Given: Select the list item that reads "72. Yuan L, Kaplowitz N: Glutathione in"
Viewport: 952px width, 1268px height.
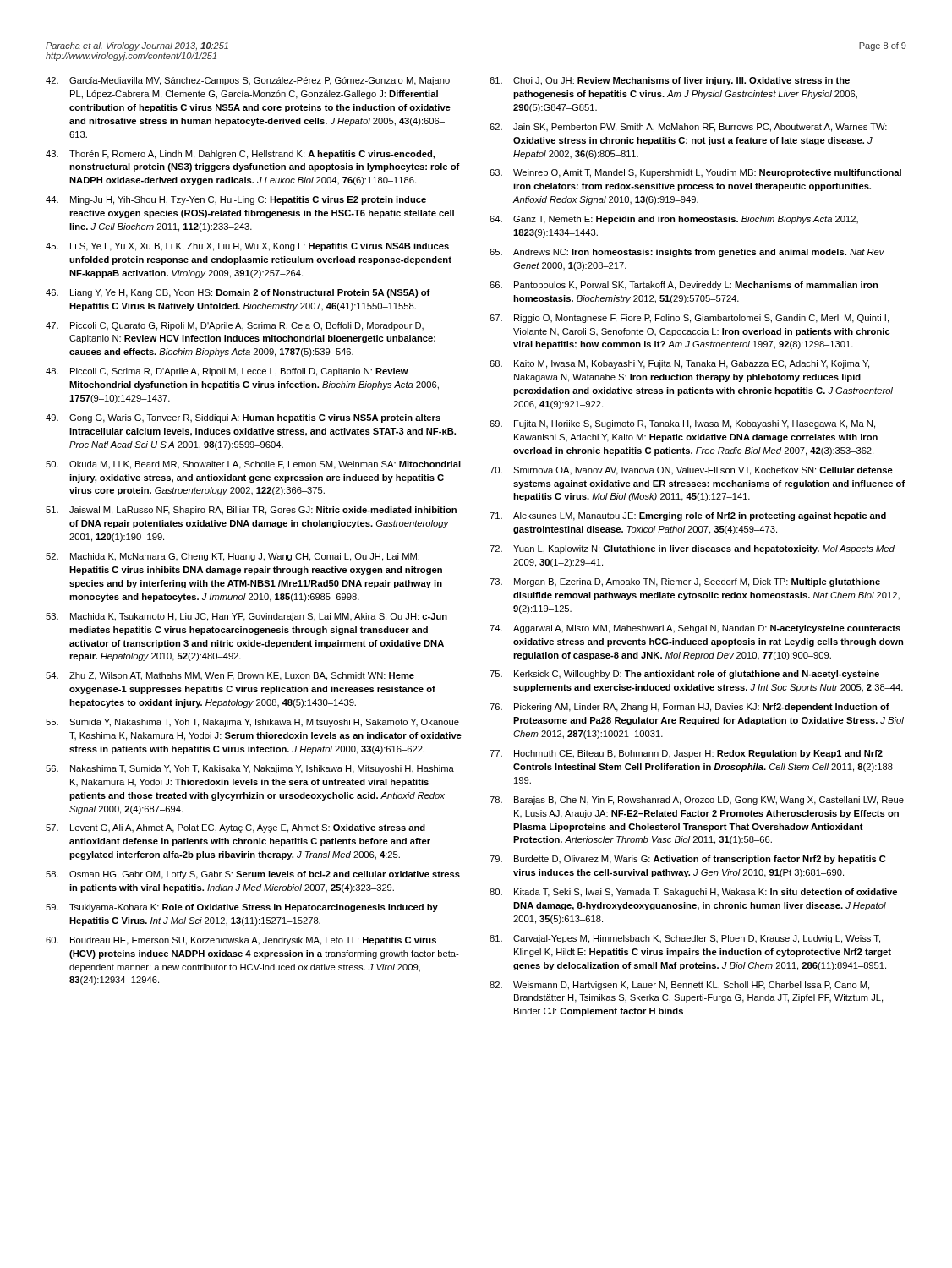Looking at the screenshot, I should point(698,556).
